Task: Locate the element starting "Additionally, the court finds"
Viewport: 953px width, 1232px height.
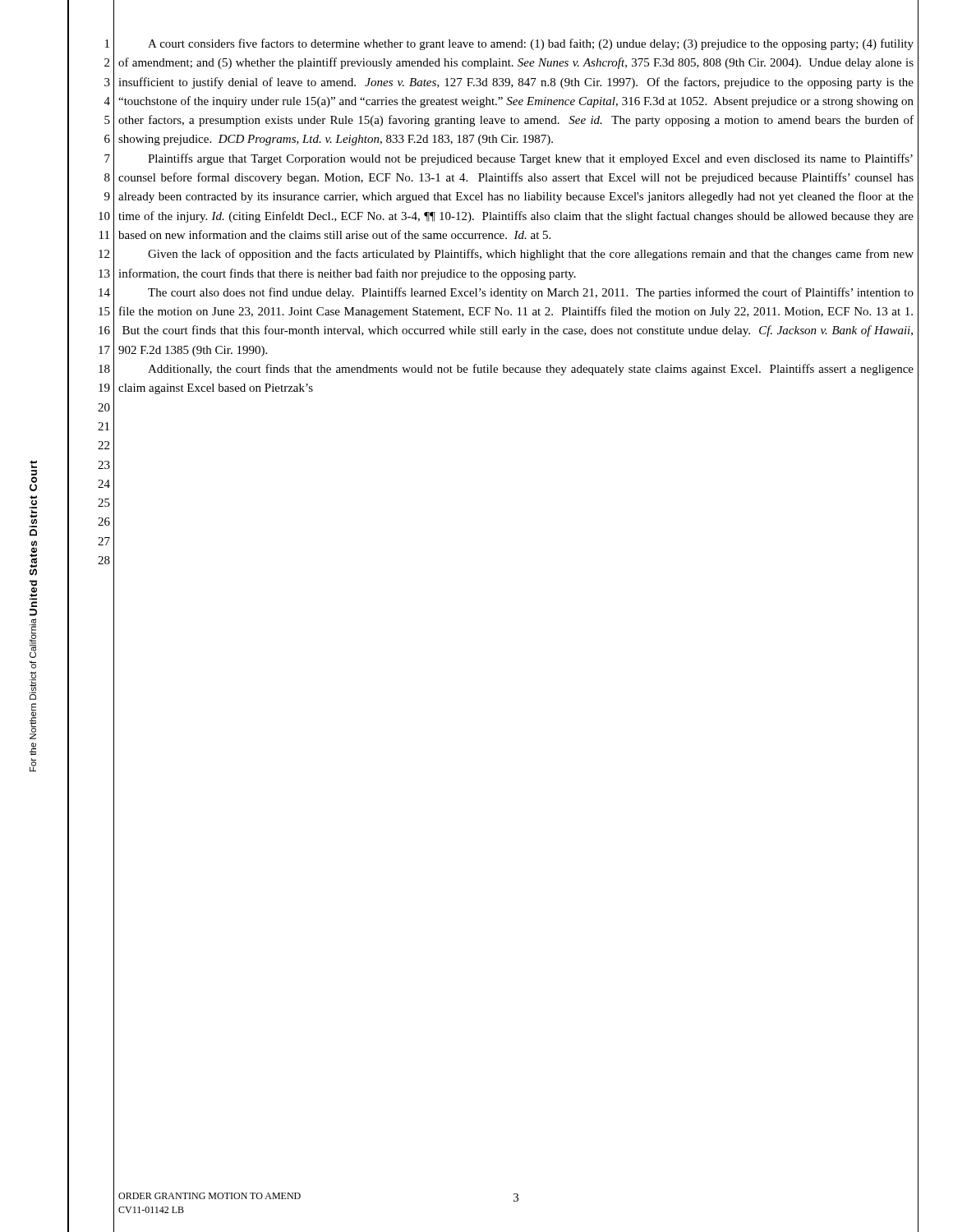Action: [x=516, y=379]
